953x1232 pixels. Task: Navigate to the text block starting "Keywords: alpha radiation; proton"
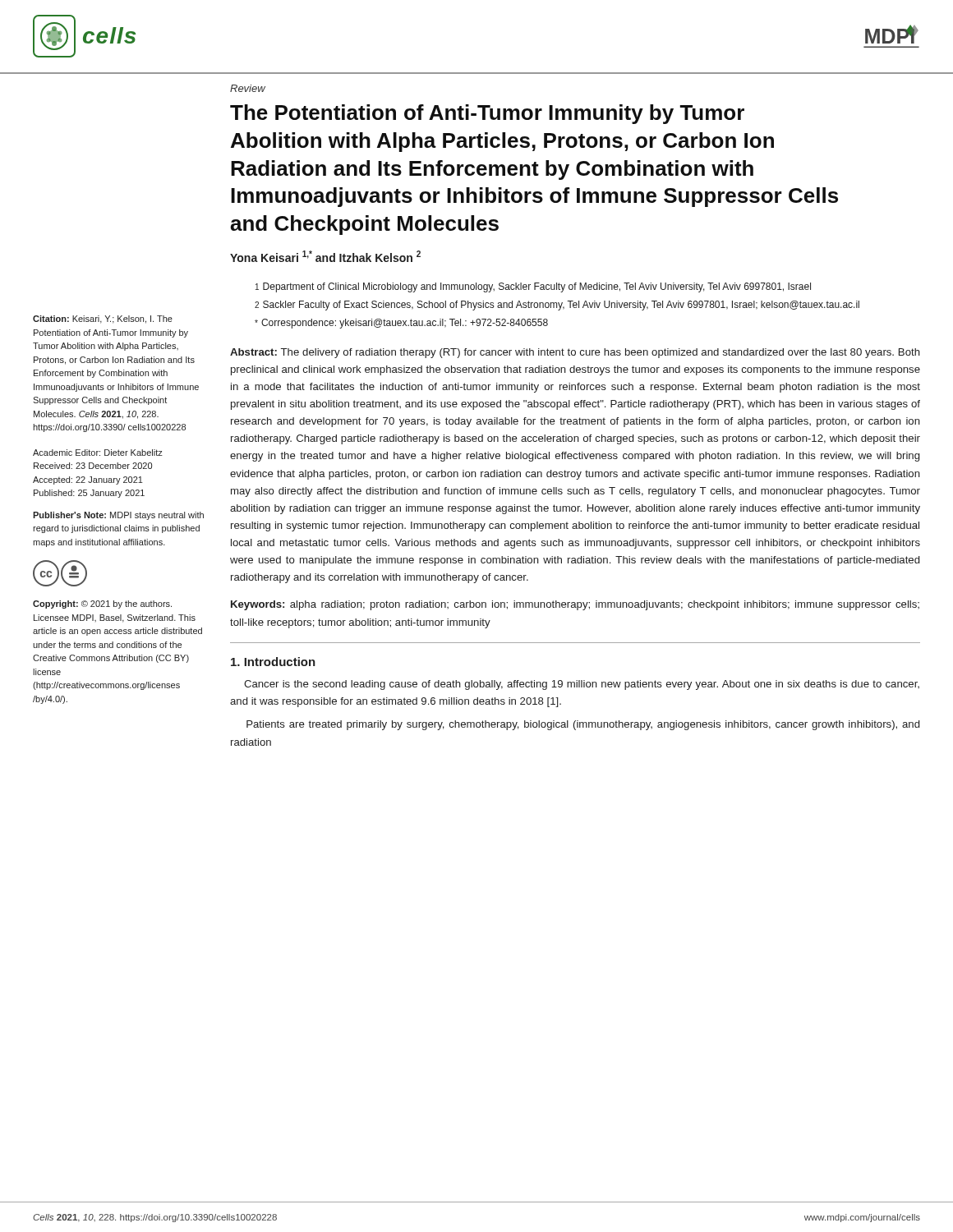click(575, 613)
